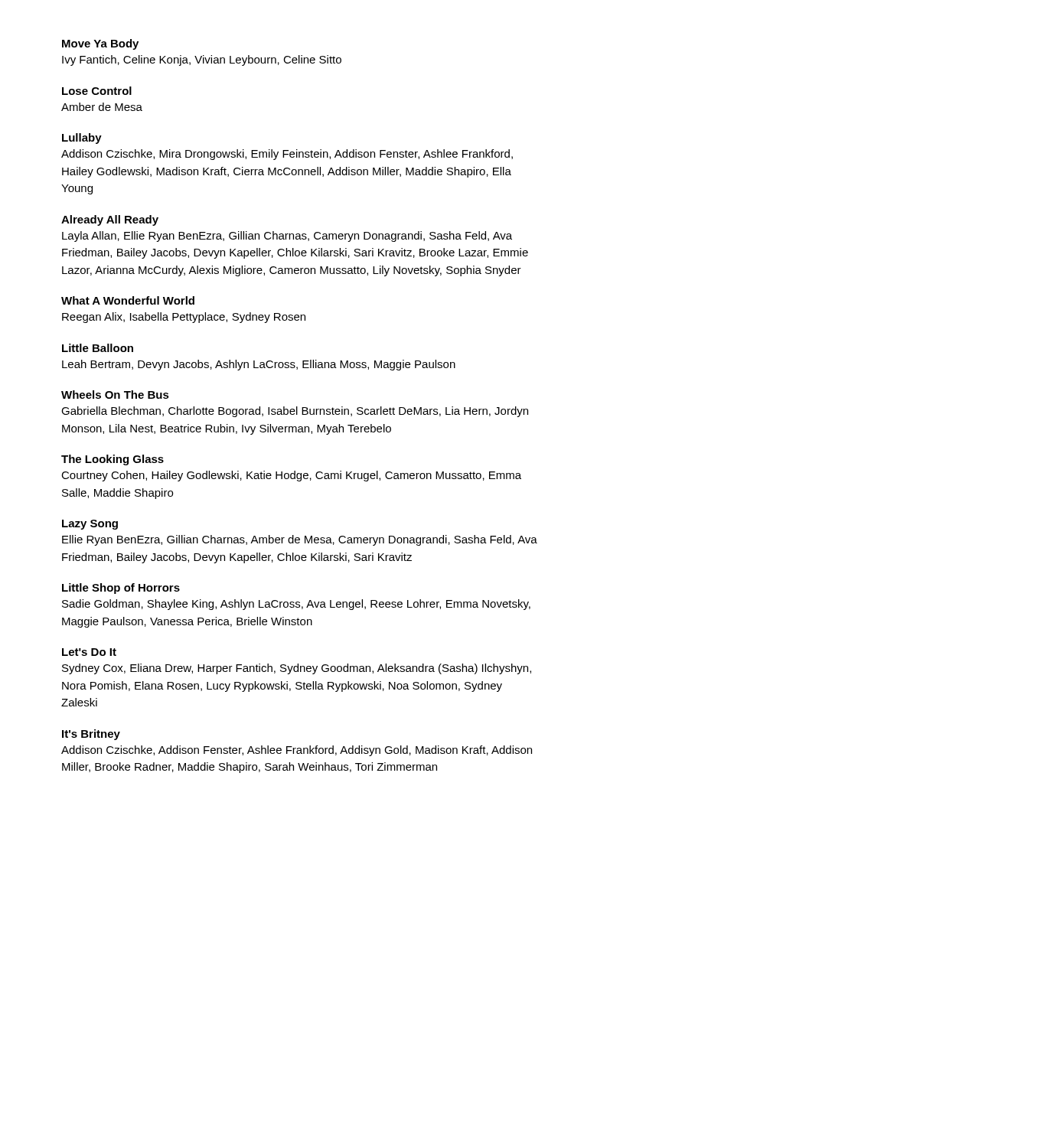Locate the text block starting "Courtney Cohen, Hailey Godlewski, Katie"
Screen dimensions: 1148x1044
coord(291,483)
